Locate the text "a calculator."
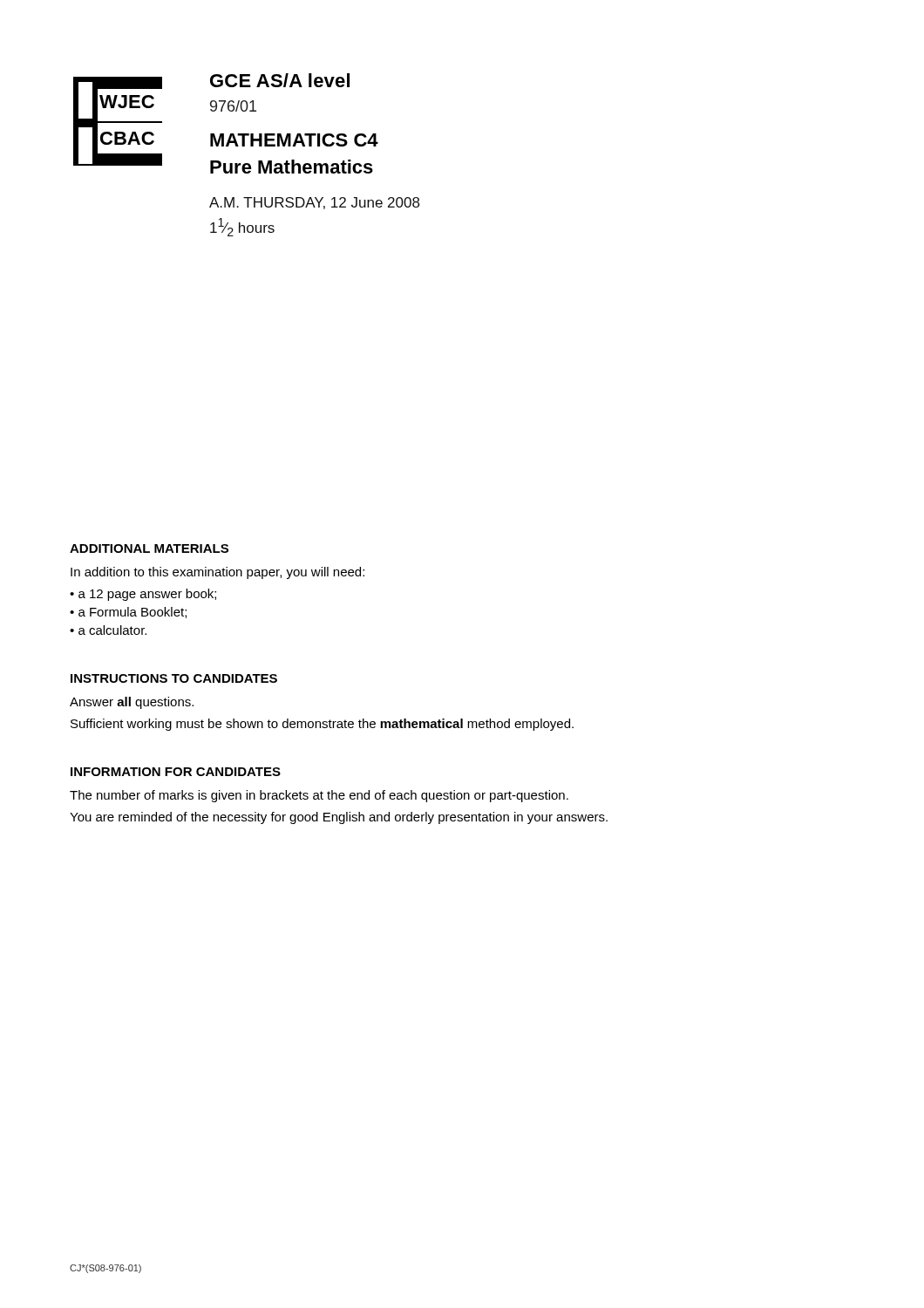The height and width of the screenshot is (1308, 924). 113,630
